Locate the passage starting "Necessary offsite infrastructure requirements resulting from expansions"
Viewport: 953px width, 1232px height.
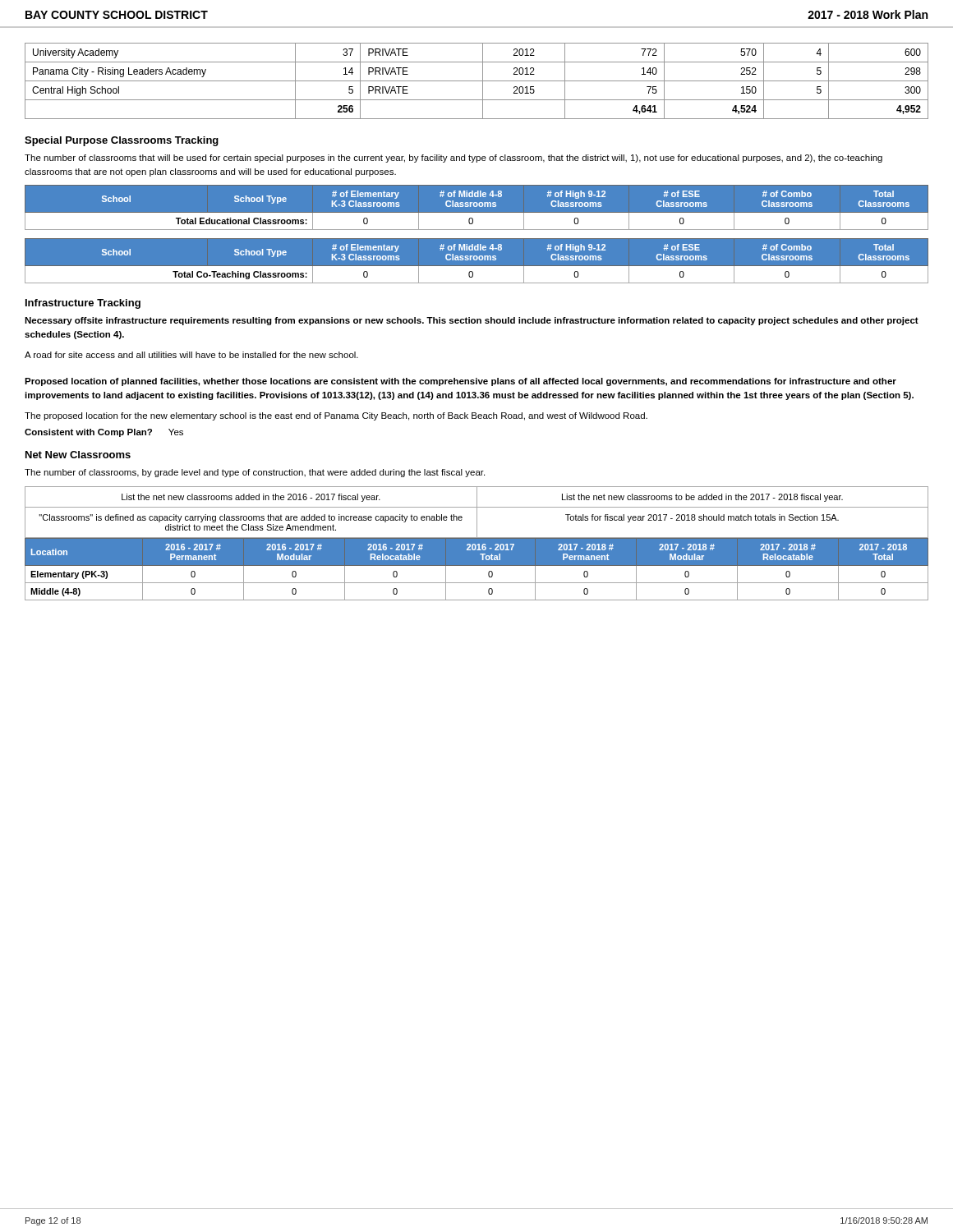pyautogui.click(x=471, y=327)
